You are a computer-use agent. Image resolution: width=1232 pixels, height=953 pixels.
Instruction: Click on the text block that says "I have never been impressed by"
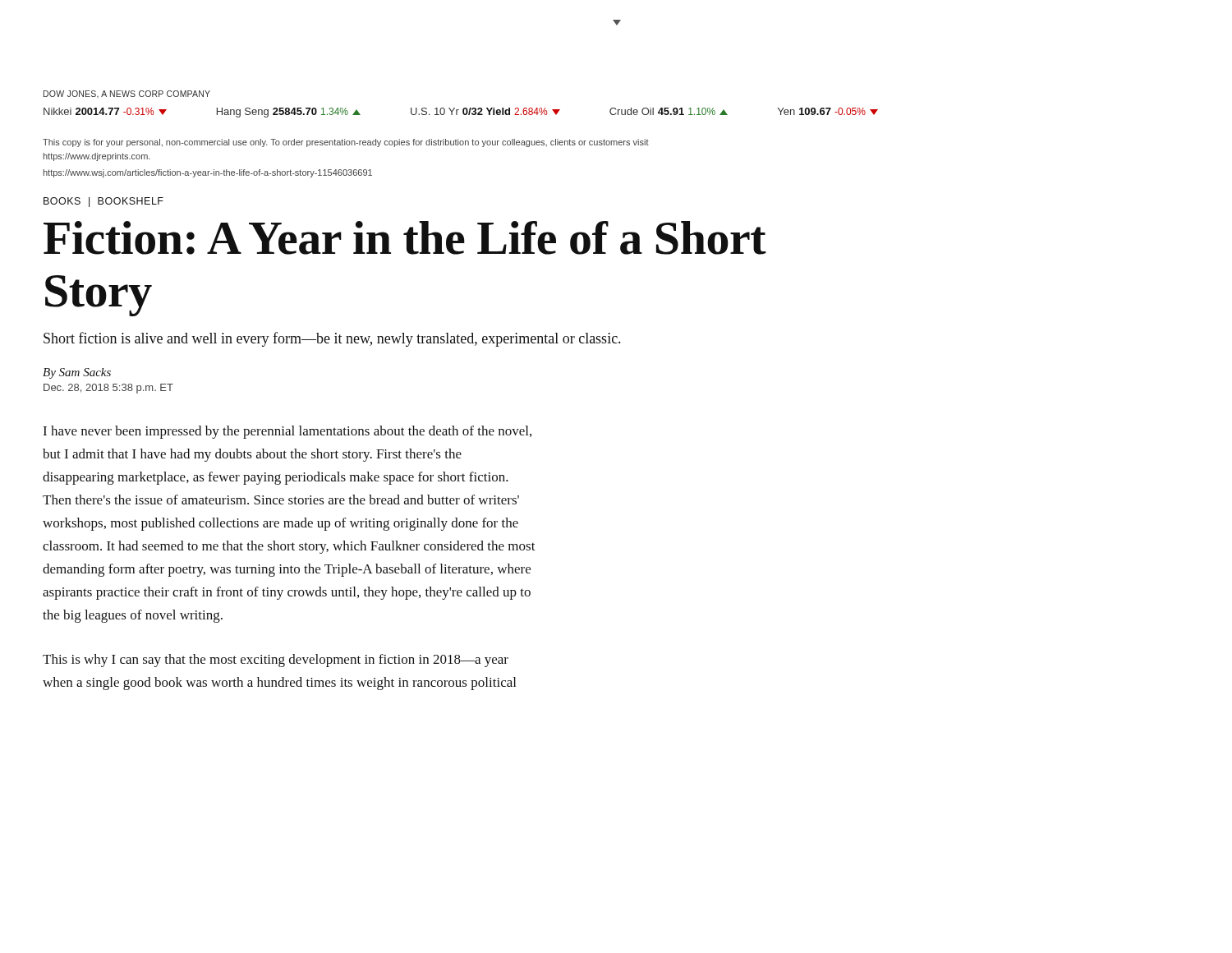[289, 523]
